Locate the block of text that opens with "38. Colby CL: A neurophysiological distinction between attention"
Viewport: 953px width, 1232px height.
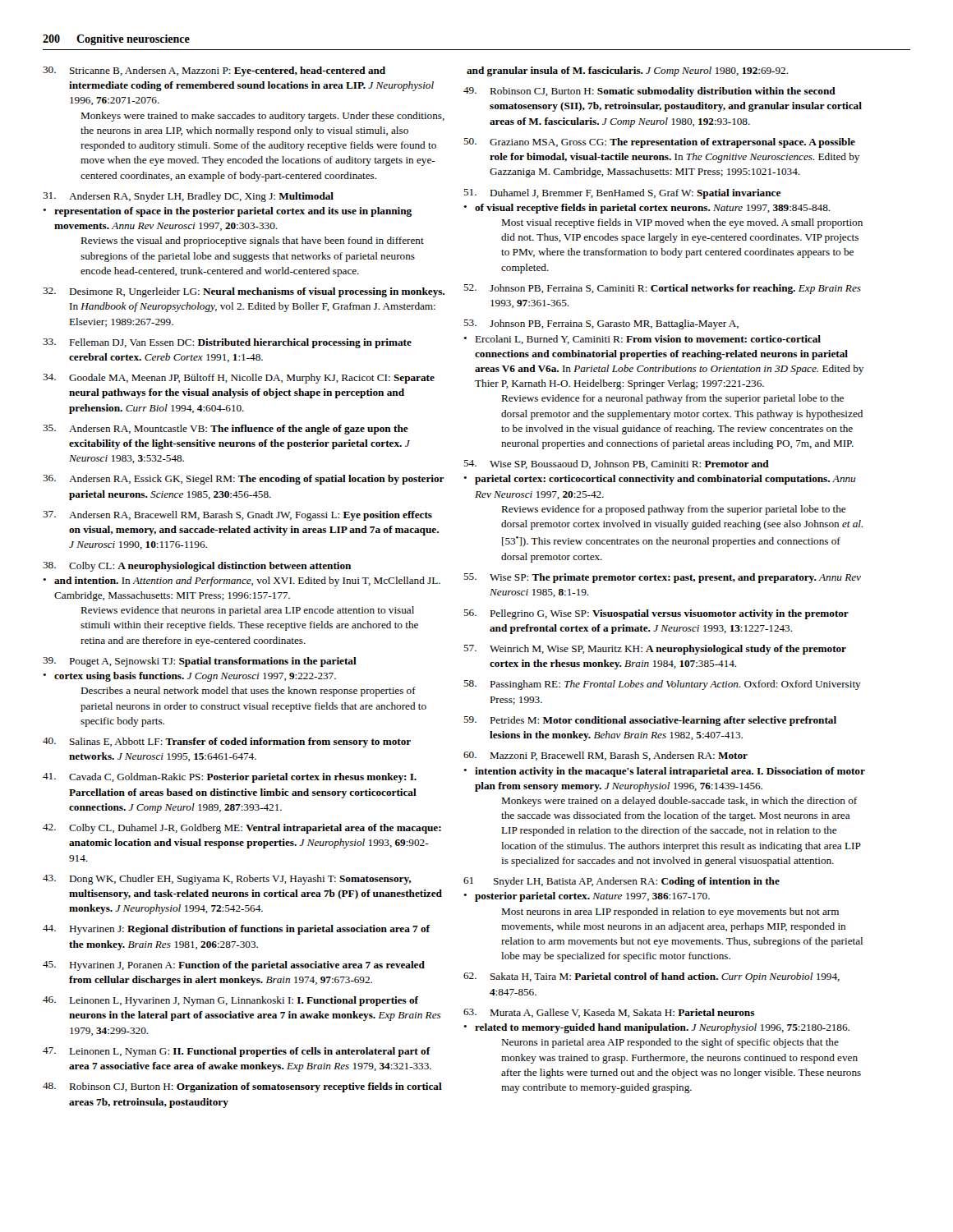tap(244, 603)
